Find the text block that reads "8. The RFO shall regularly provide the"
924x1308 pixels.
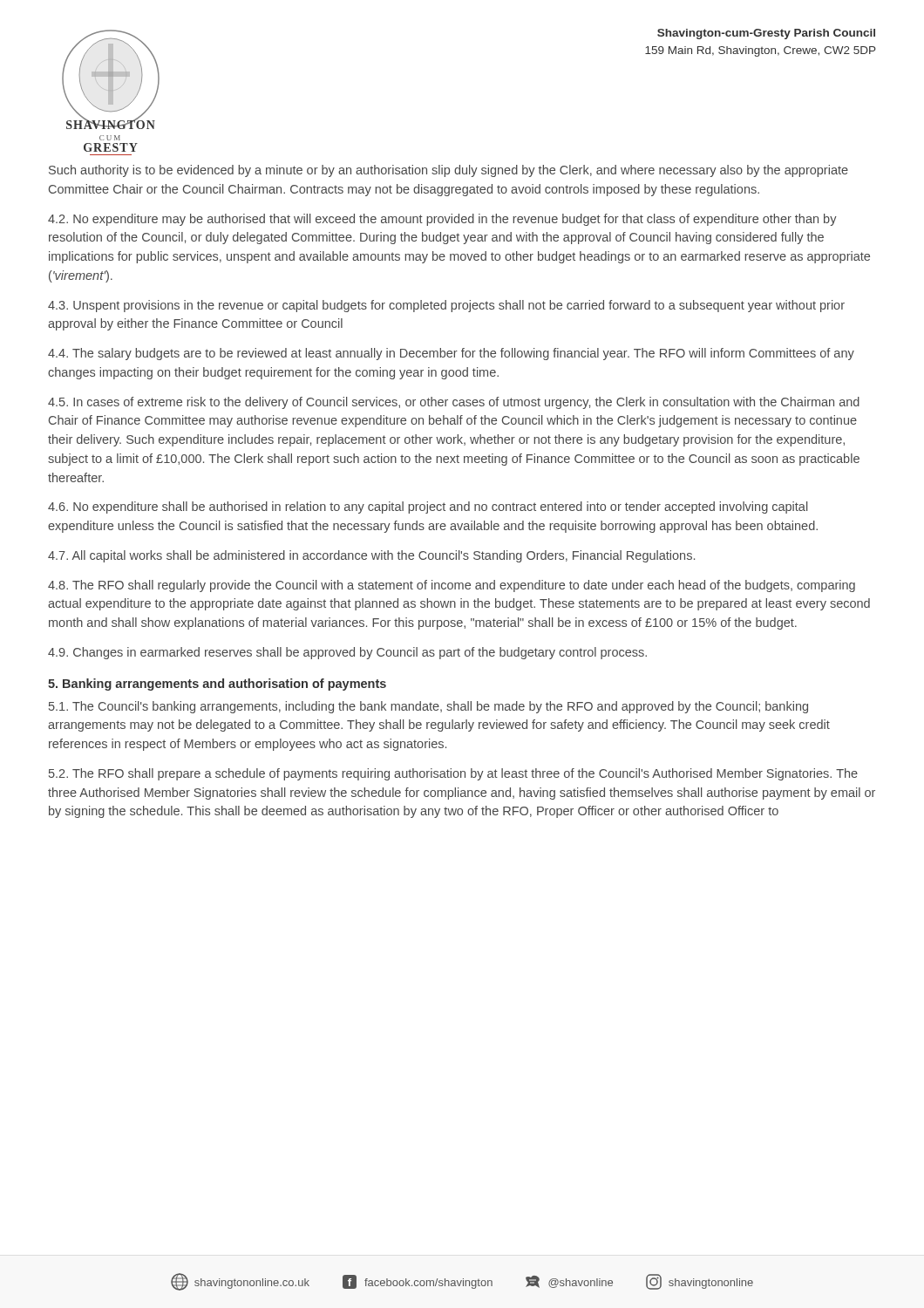coord(459,604)
